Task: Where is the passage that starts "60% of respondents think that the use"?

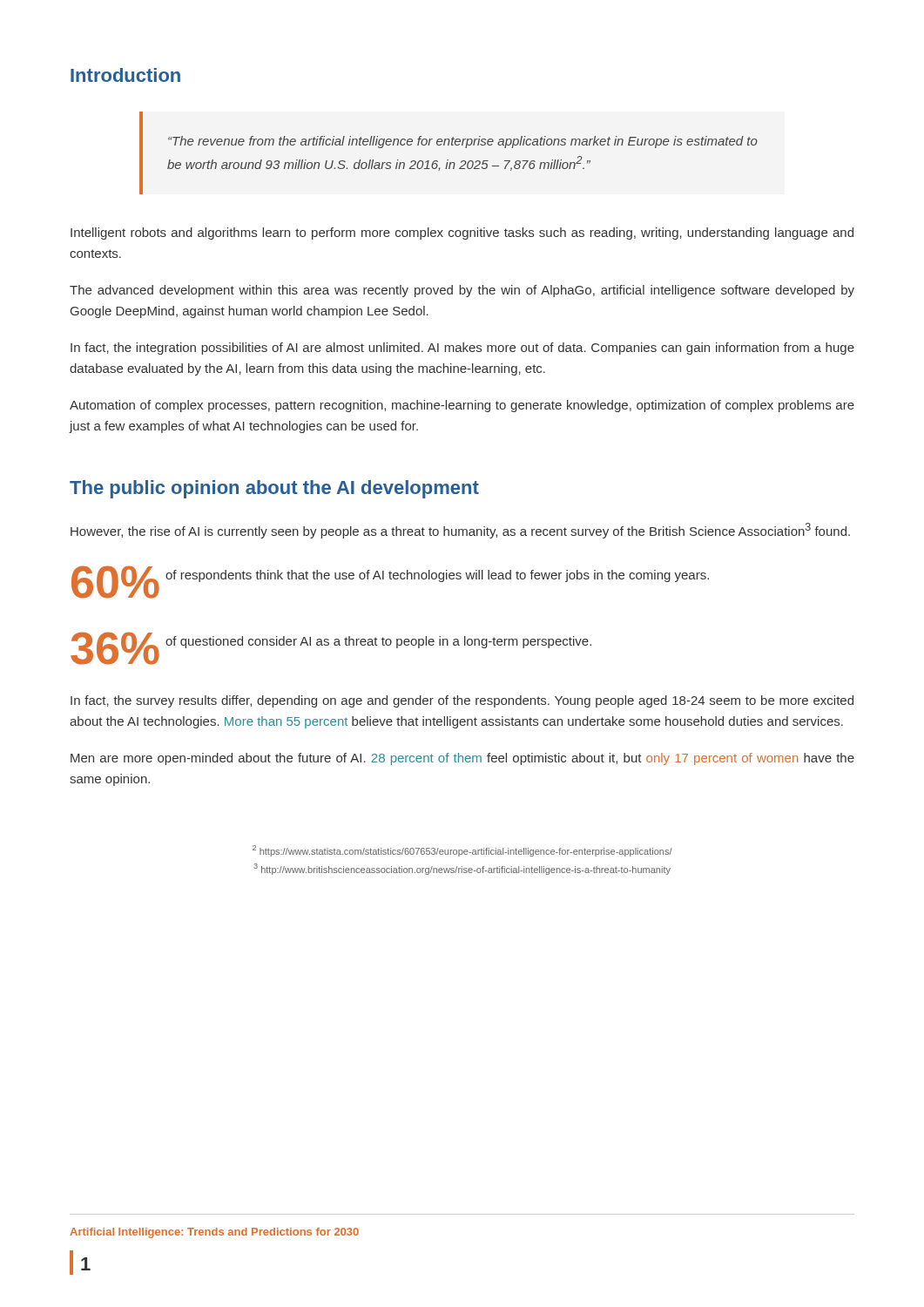Action: point(390,581)
